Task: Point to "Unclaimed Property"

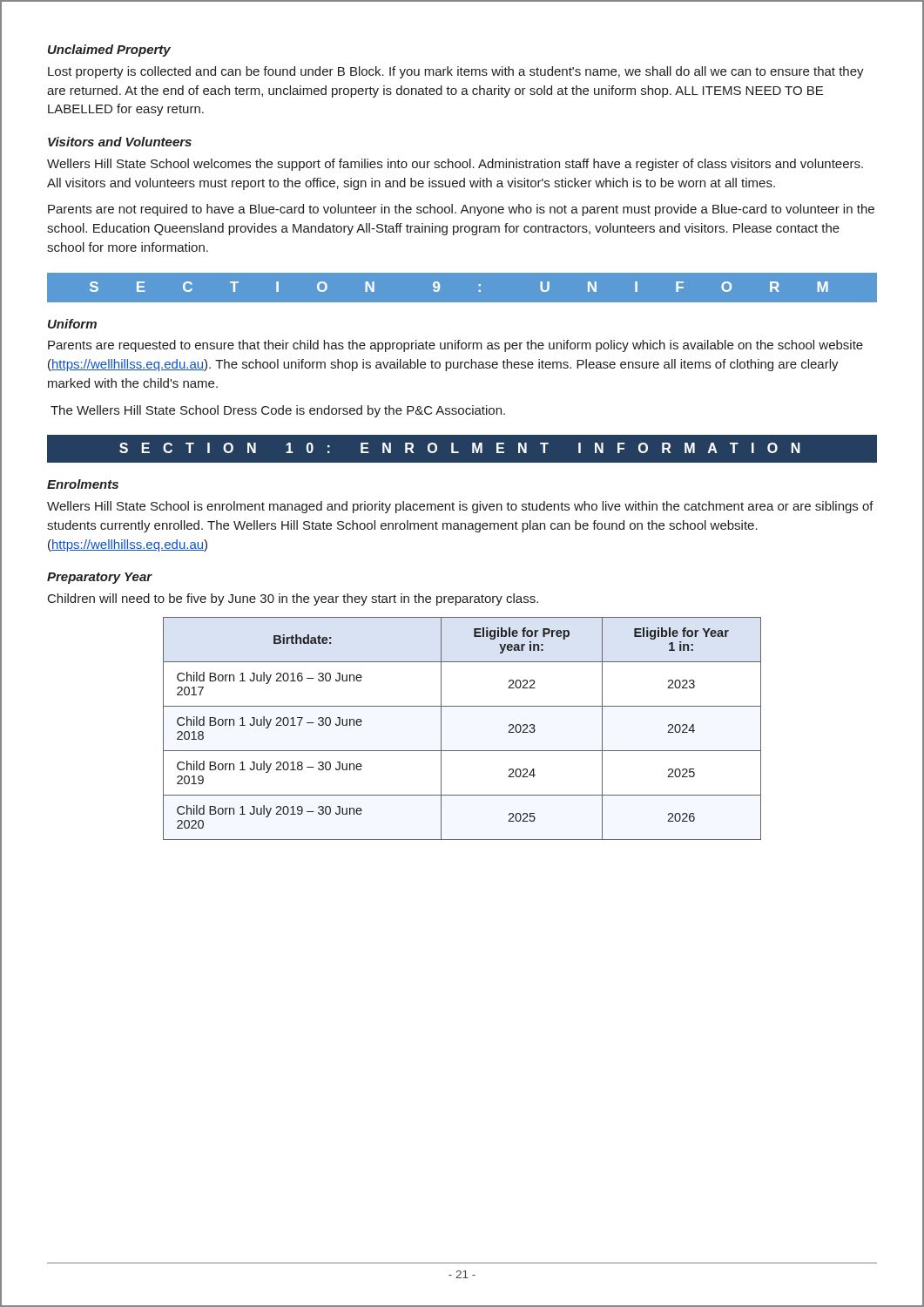Action: [x=109, y=51]
